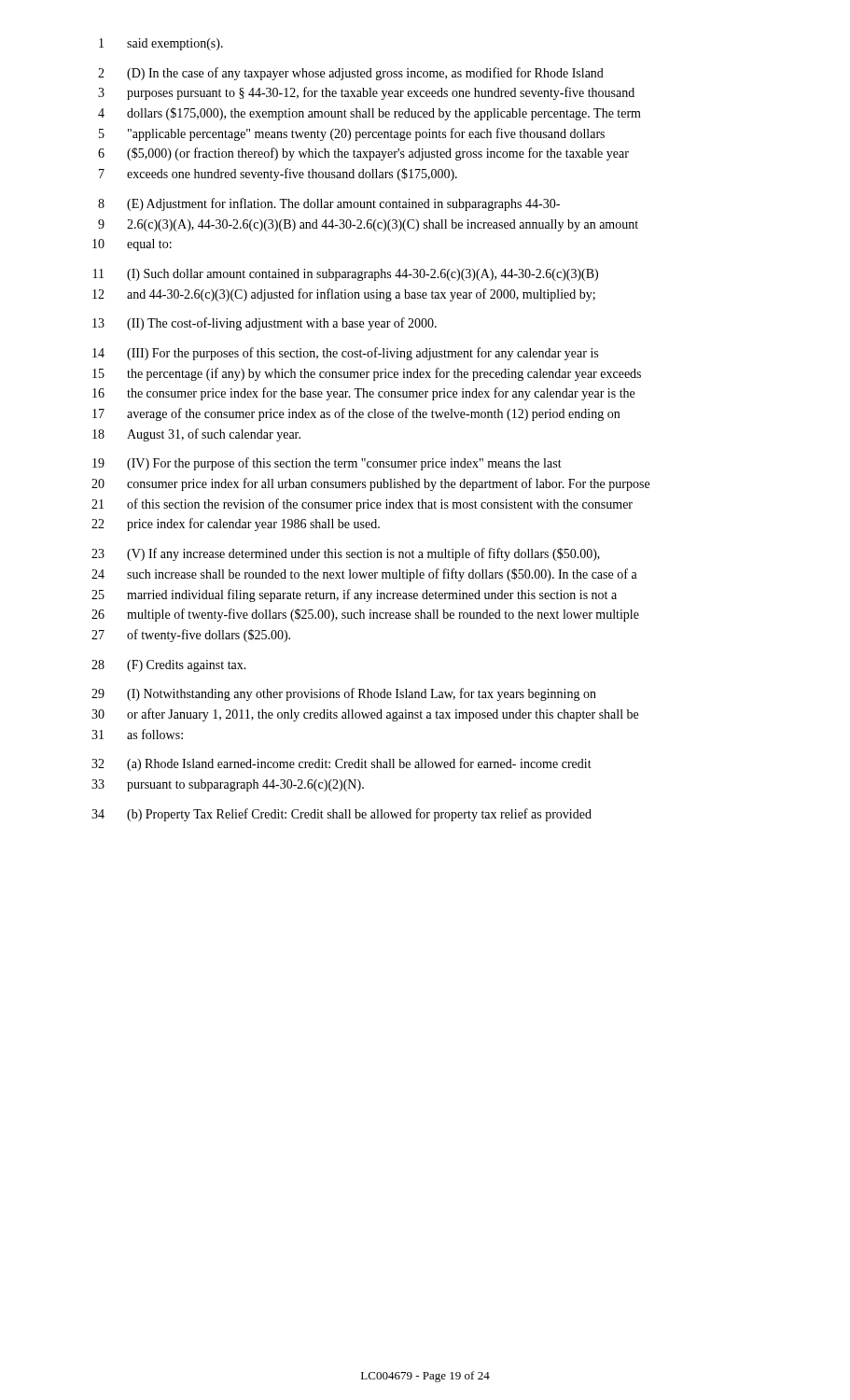Click on the text block starting "8 (E) Adjustment for inflation. The dollar amount"
Screen dimensions: 1400x850
point(425,204)
